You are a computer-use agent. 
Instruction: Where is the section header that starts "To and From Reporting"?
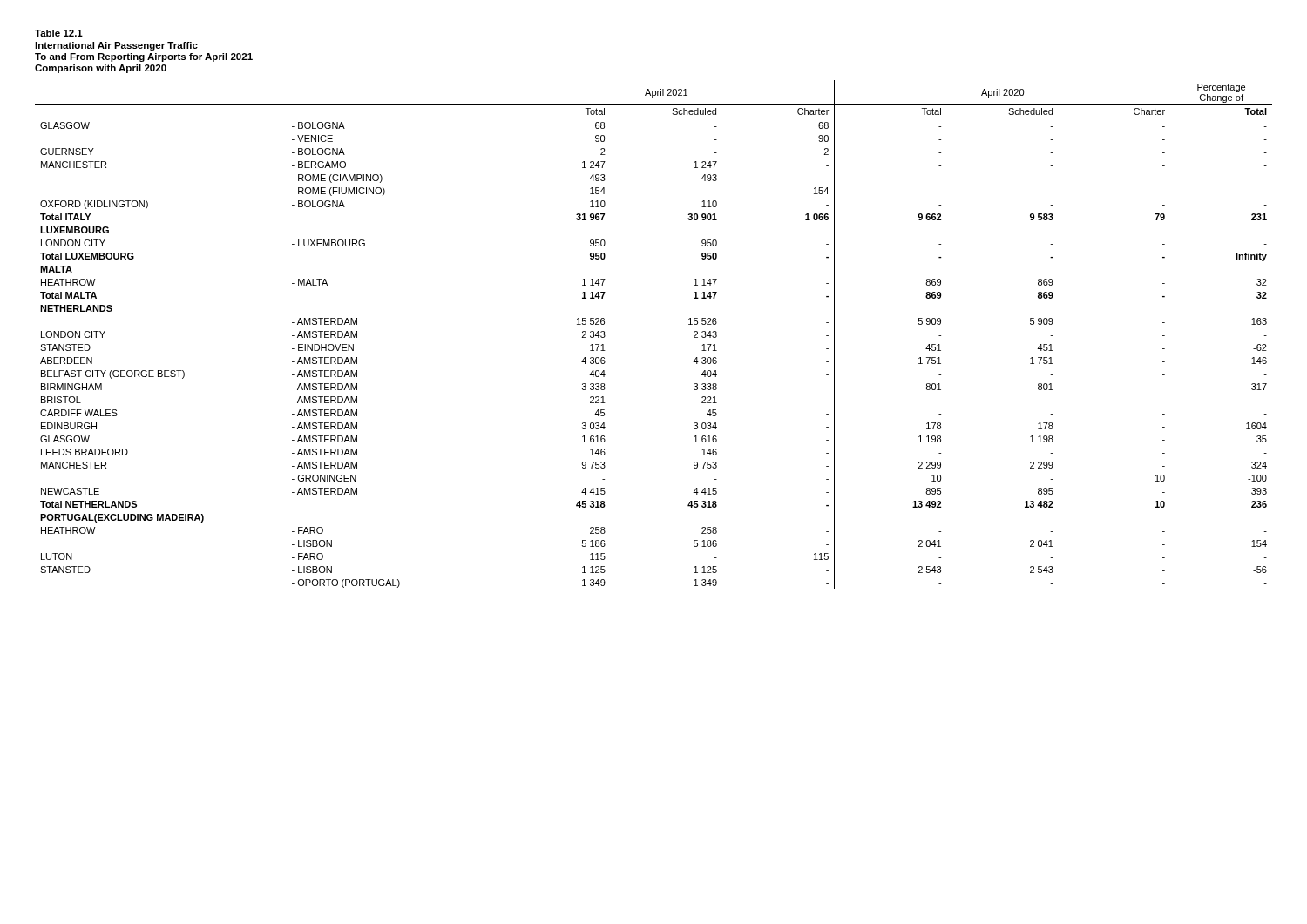(x=144, y=57)
